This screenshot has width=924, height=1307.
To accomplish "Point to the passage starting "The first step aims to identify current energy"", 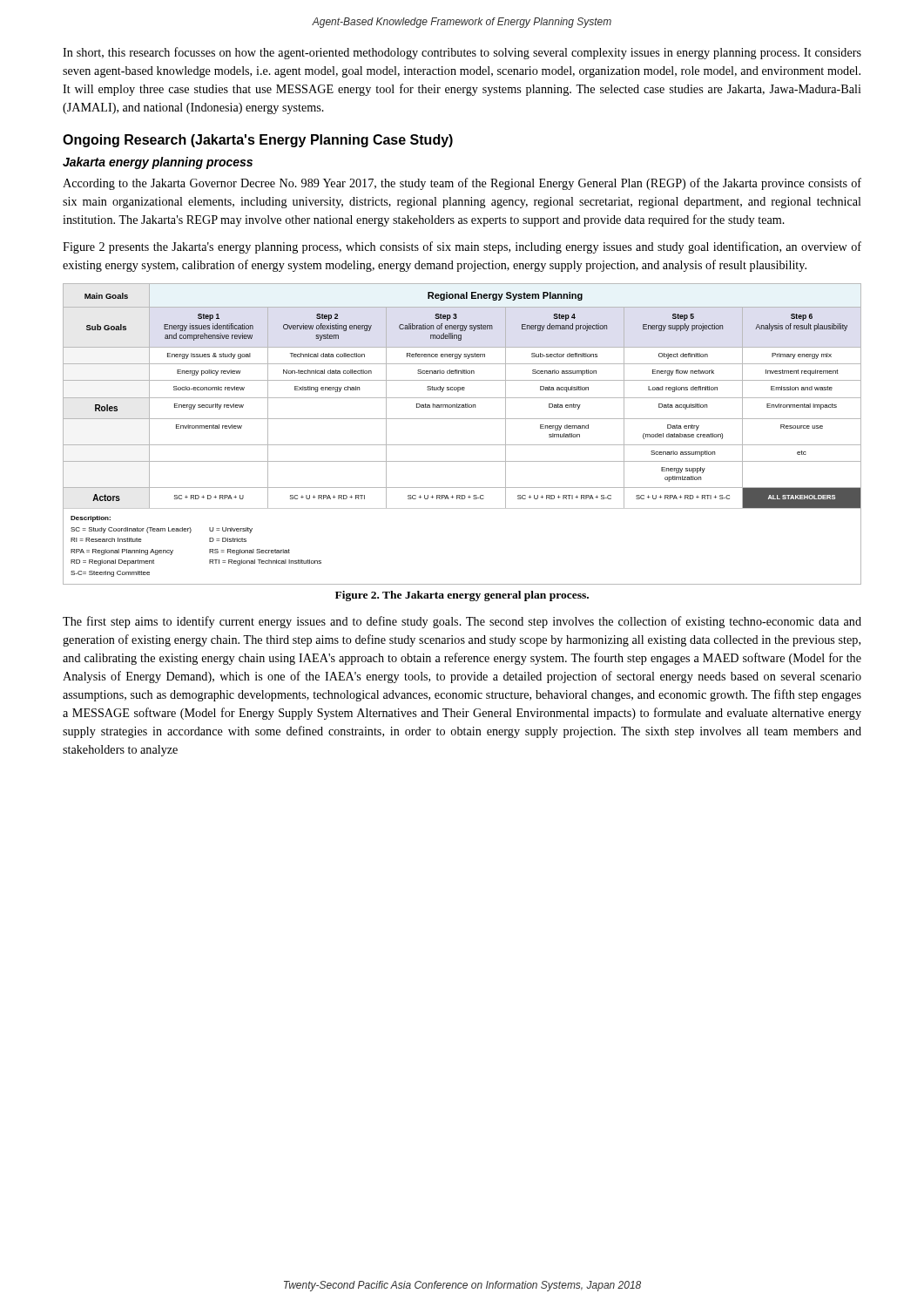I will click(x=462, y=685).
